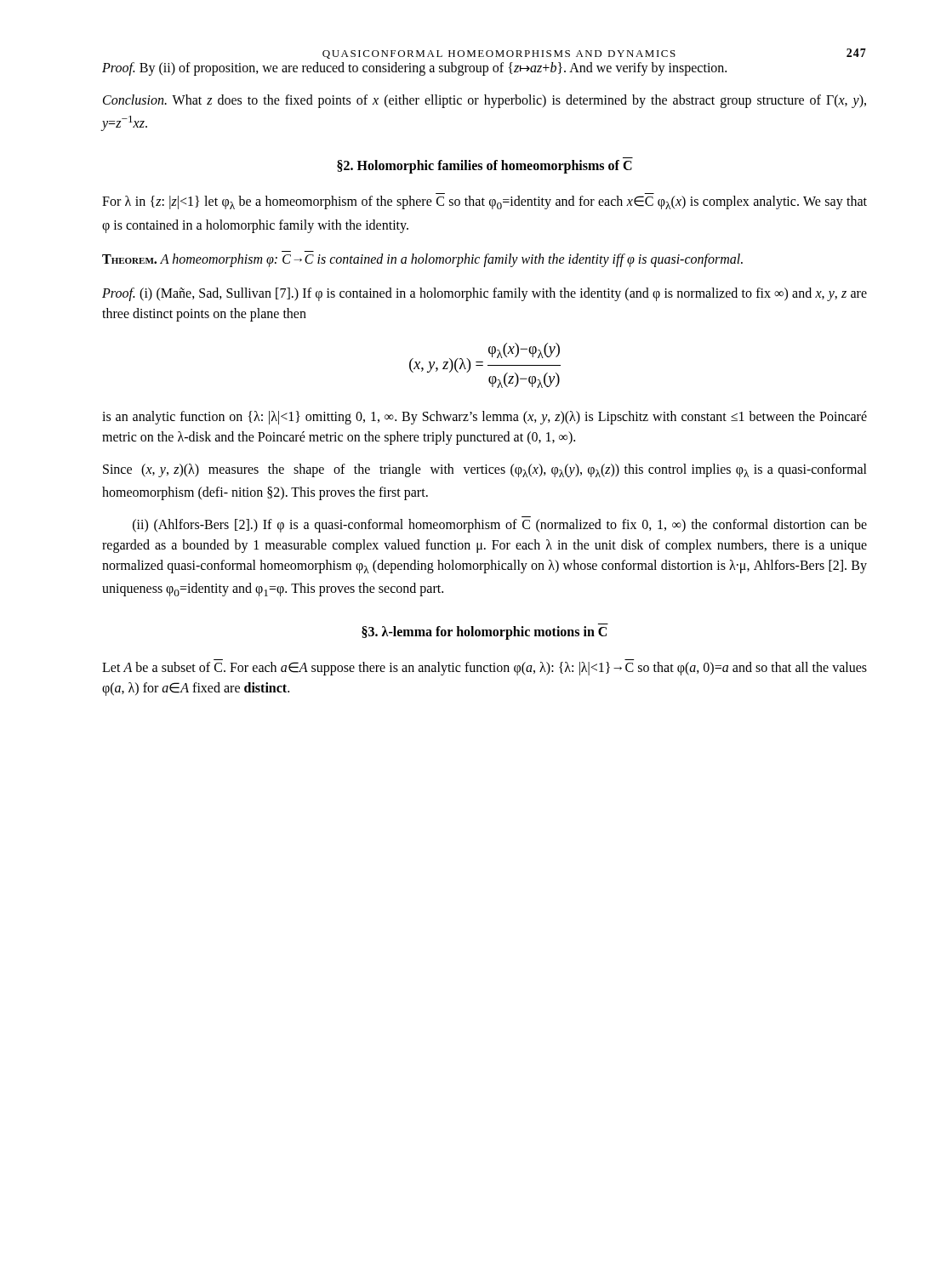Locate the block of text that opens with "(ii) (Ahlfors-Bers [2].) If φ is a"
This screenshot has width=952, height=1276.
point(484,558)
